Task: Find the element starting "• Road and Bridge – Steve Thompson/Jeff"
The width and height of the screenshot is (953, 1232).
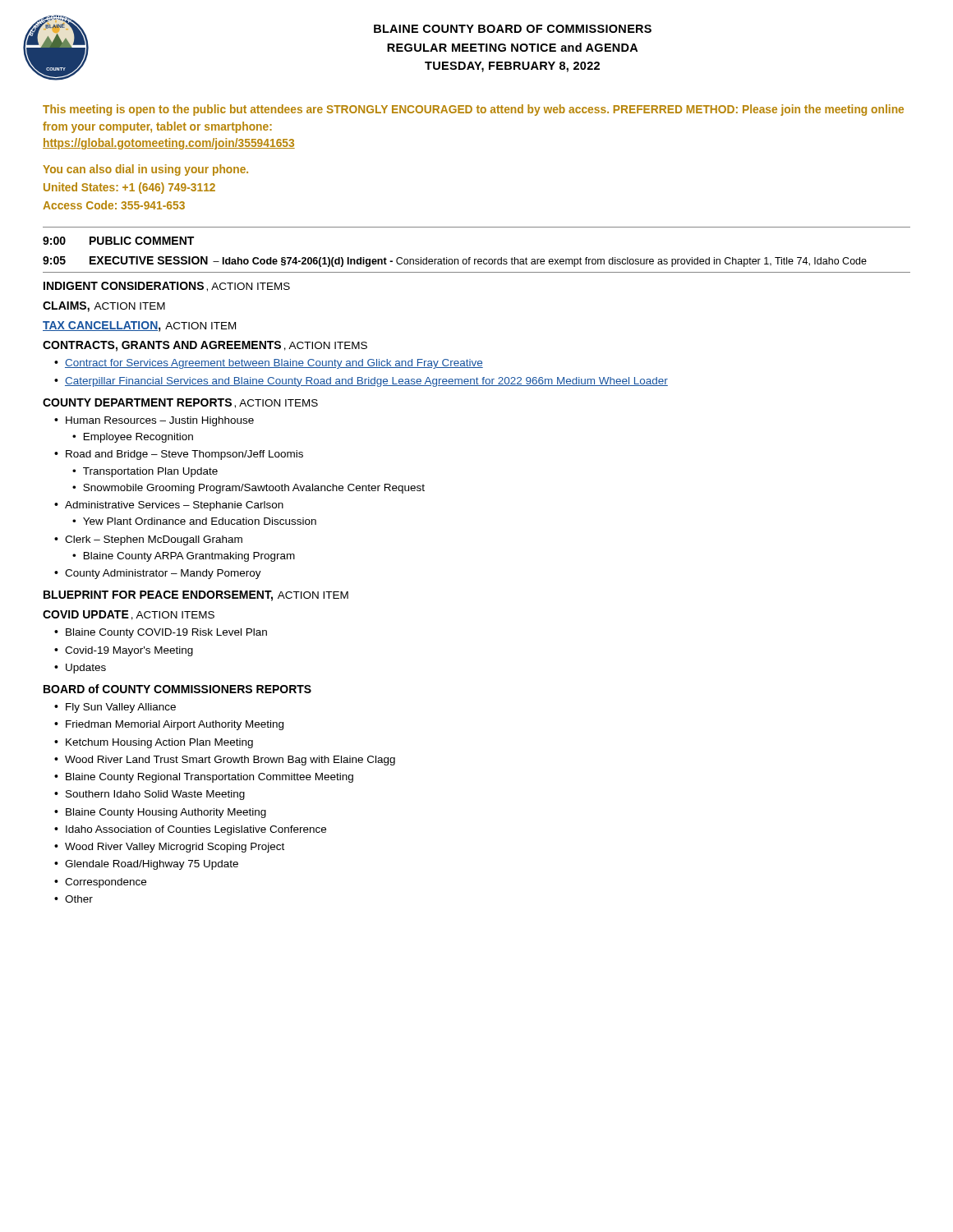Action: pyautogui.click(x=179, y=454)
